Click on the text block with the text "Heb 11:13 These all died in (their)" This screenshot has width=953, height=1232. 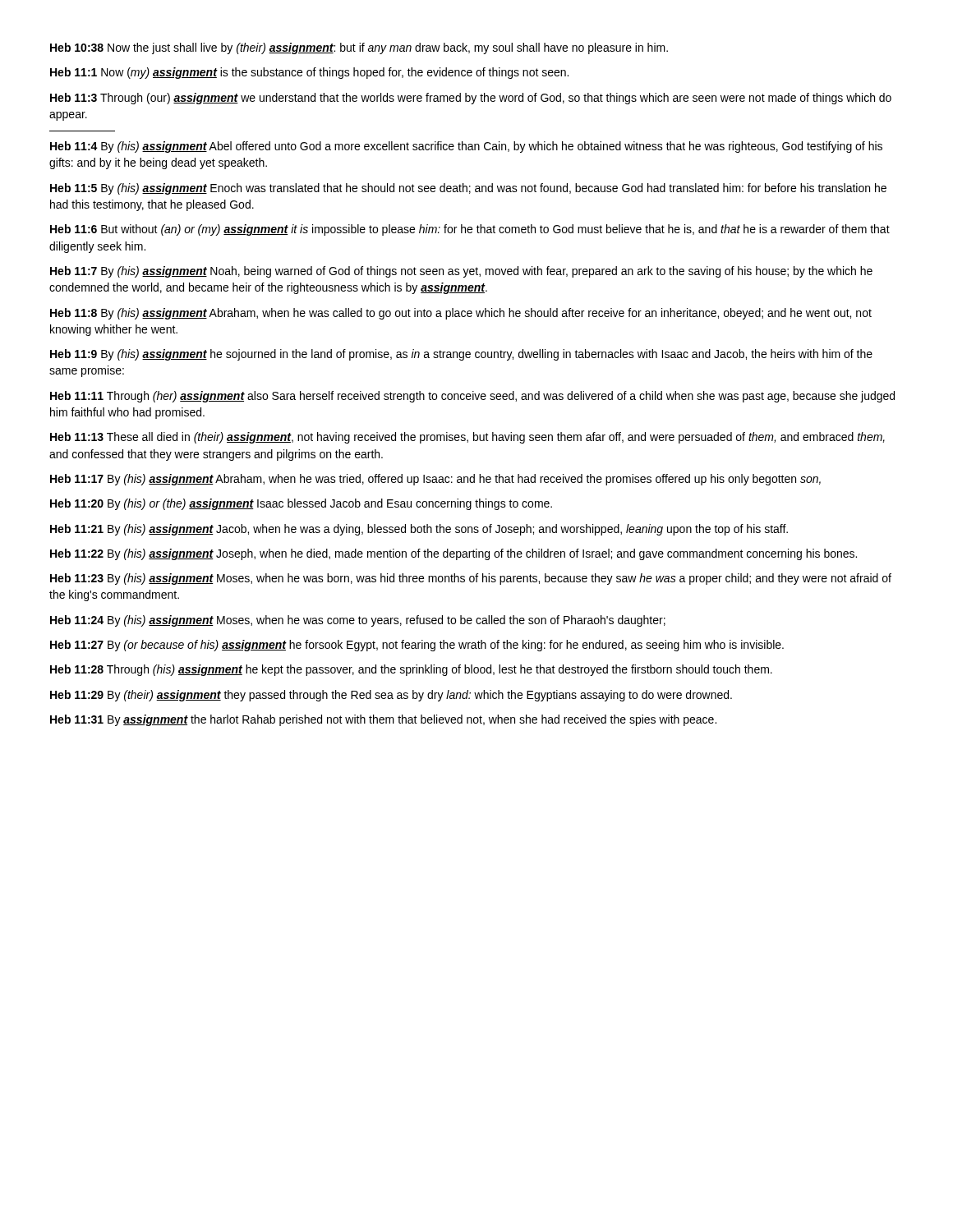[476, 446]
